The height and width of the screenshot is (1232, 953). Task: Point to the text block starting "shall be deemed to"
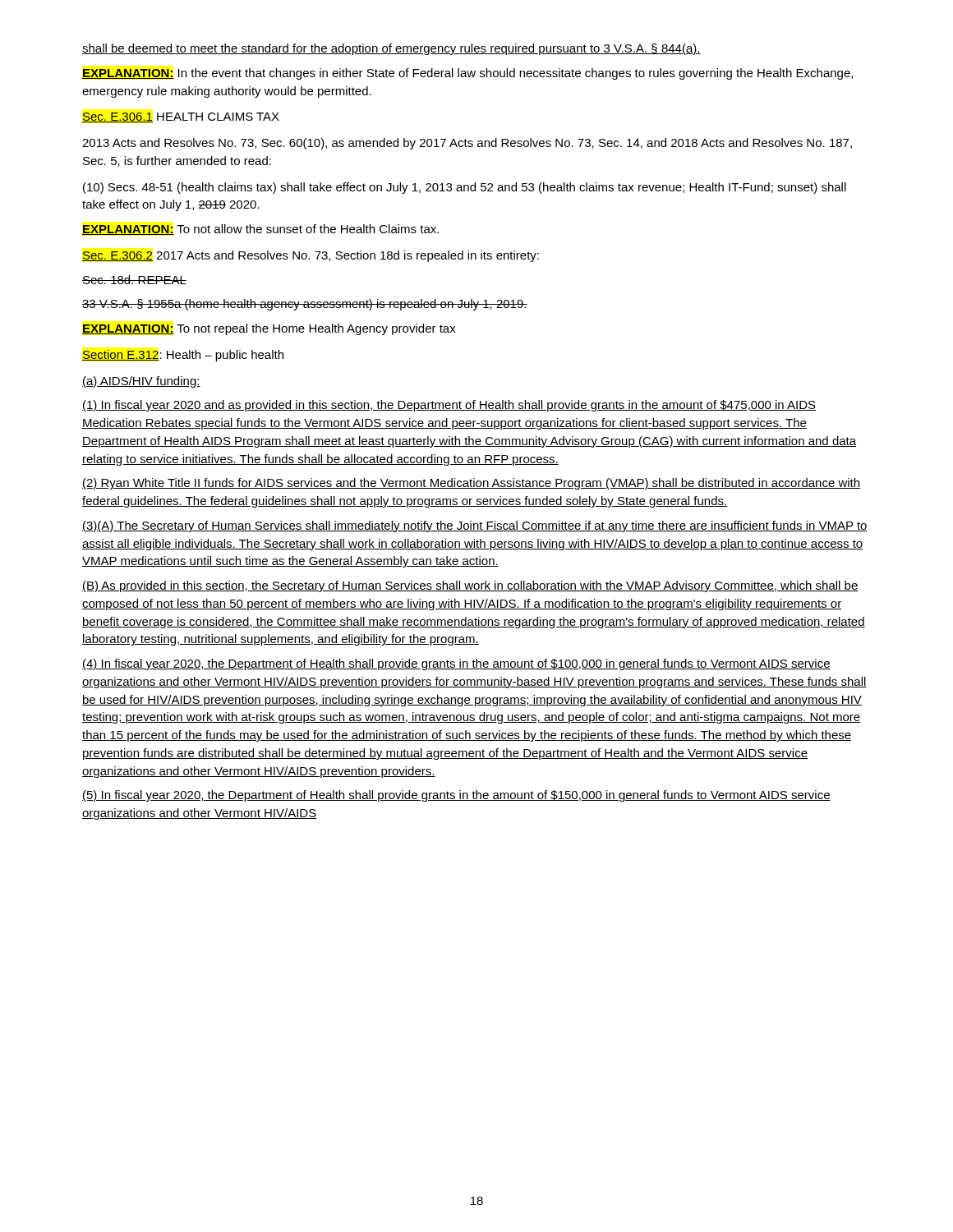click(476, 69)
